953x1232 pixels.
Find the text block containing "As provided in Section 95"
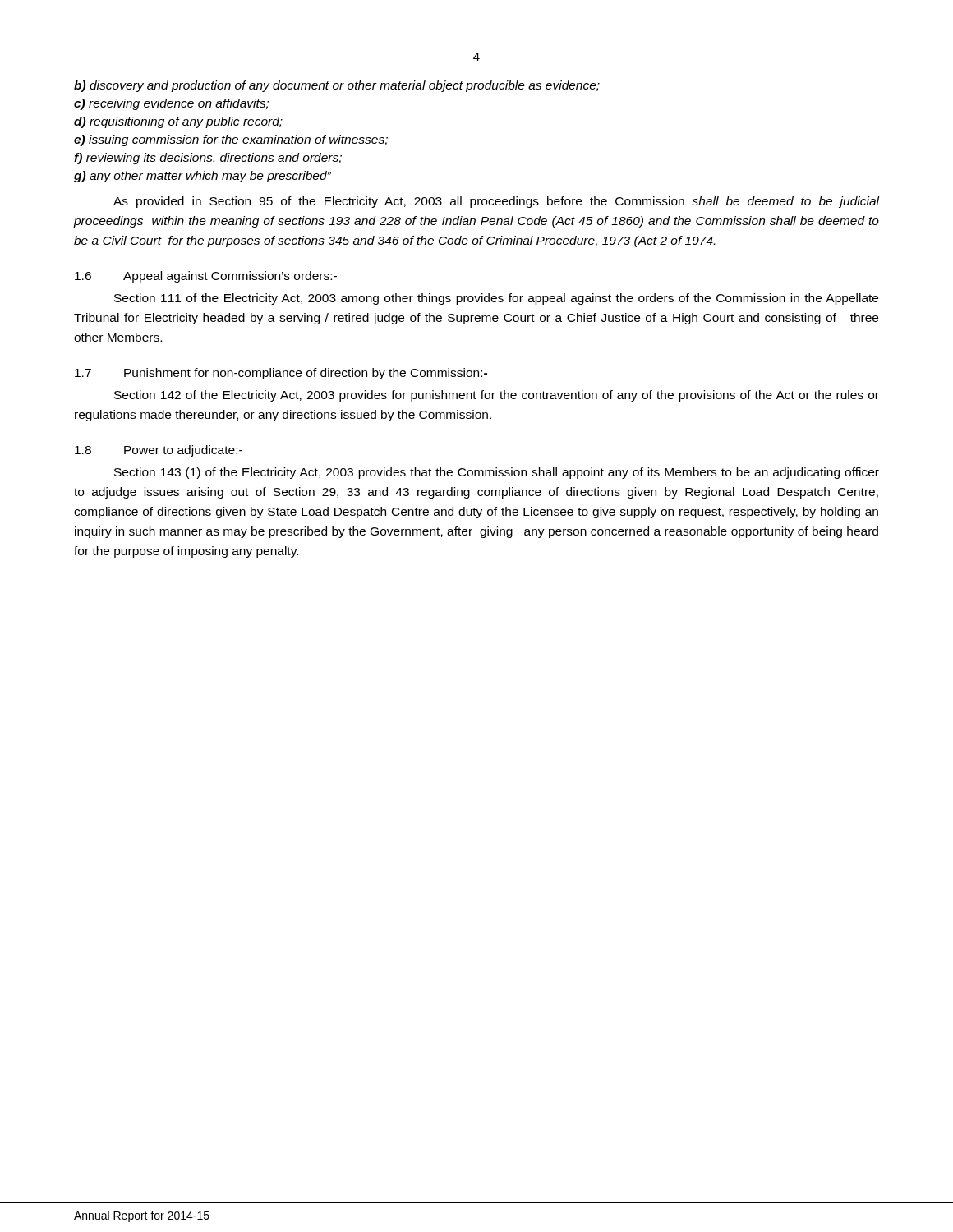pyautogui.click(x=476, y=221)
